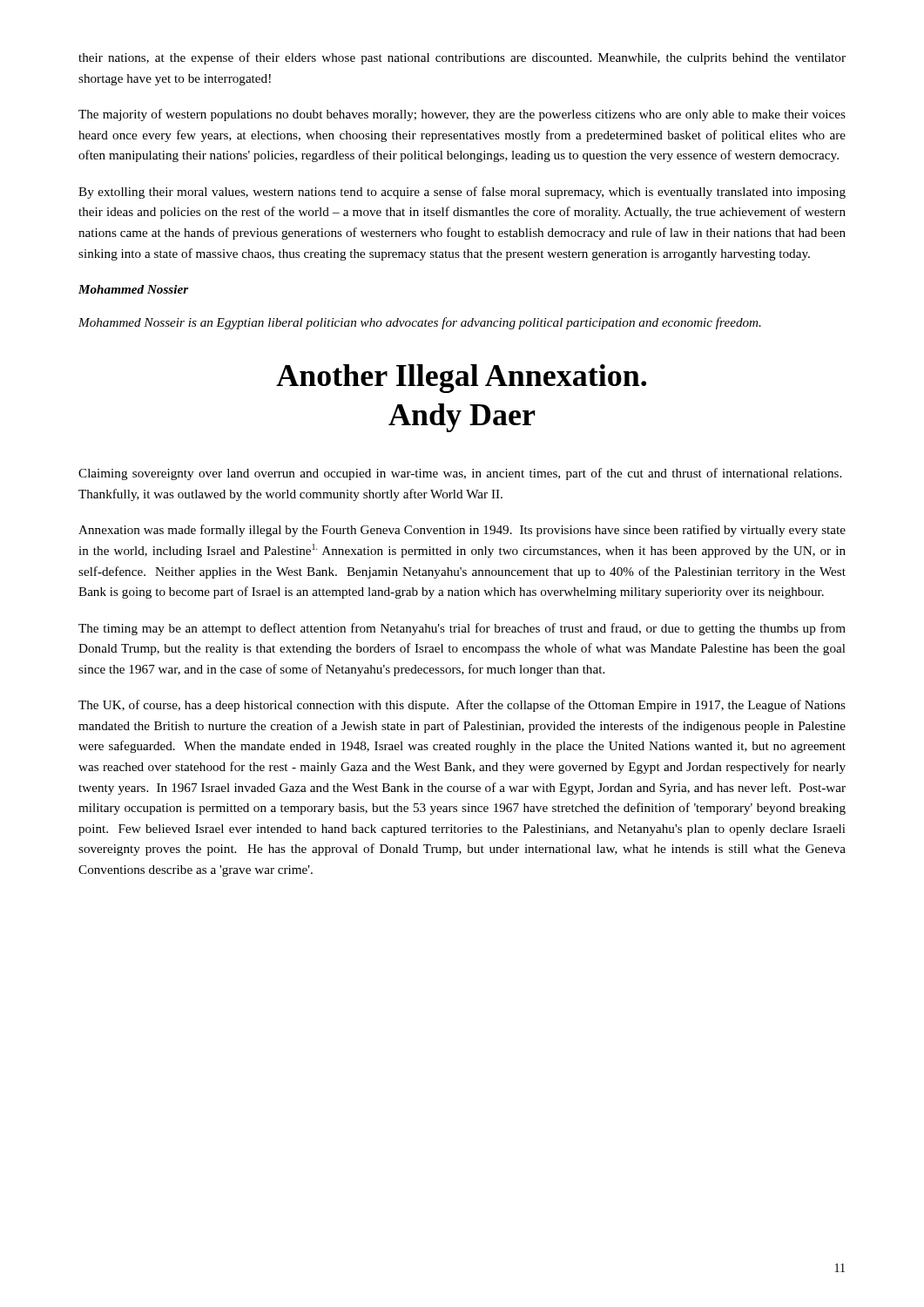The image size is (924, 1307).
Task: Select the text block with the text "Claiming sovereignty over land overrun"
Action: click(462, 483)
